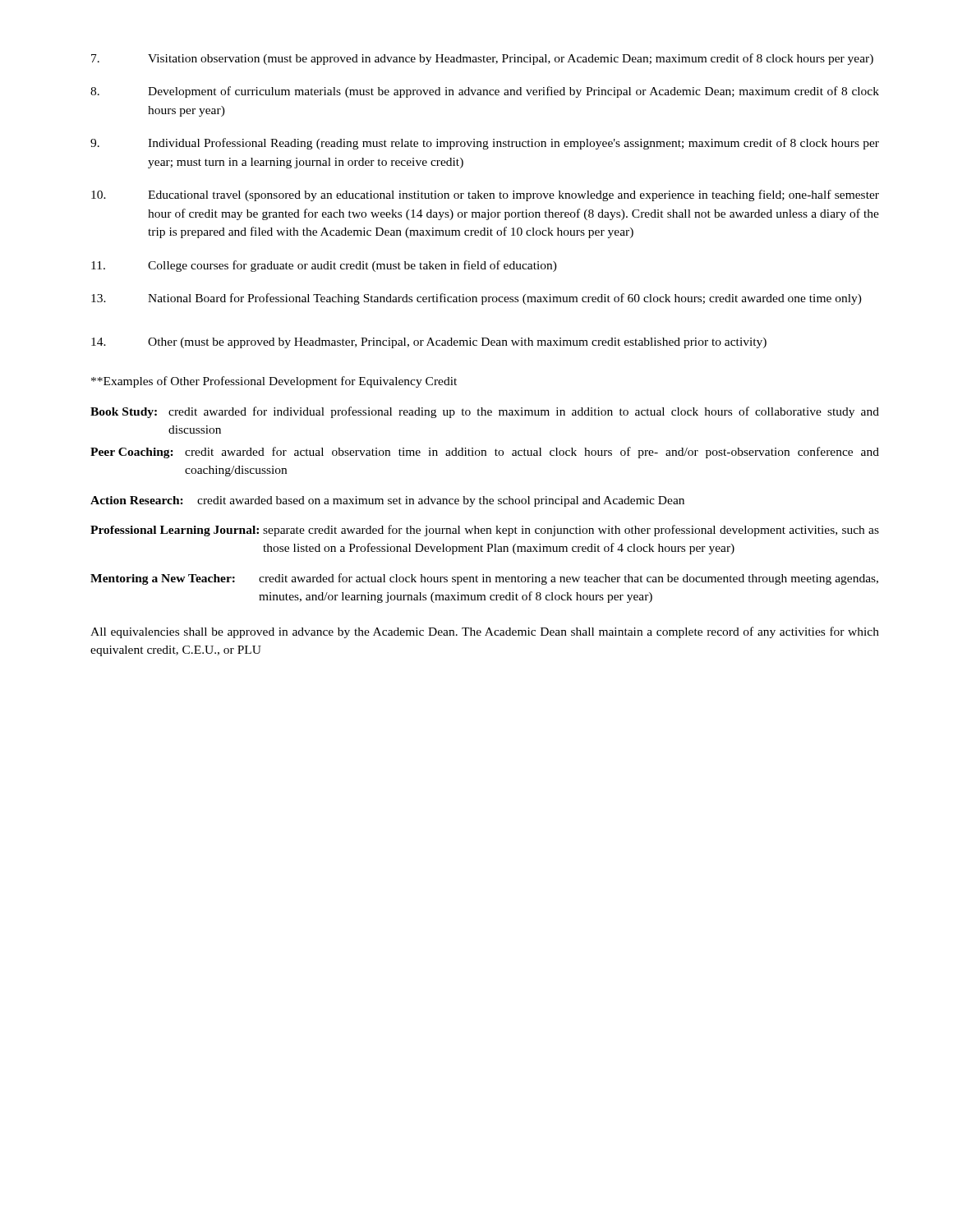Locate the text starting "Action Research: credit awarded based"
The width and height of the screenshot is (953, 1232).
pyautogui.click(x=485, y=500)
